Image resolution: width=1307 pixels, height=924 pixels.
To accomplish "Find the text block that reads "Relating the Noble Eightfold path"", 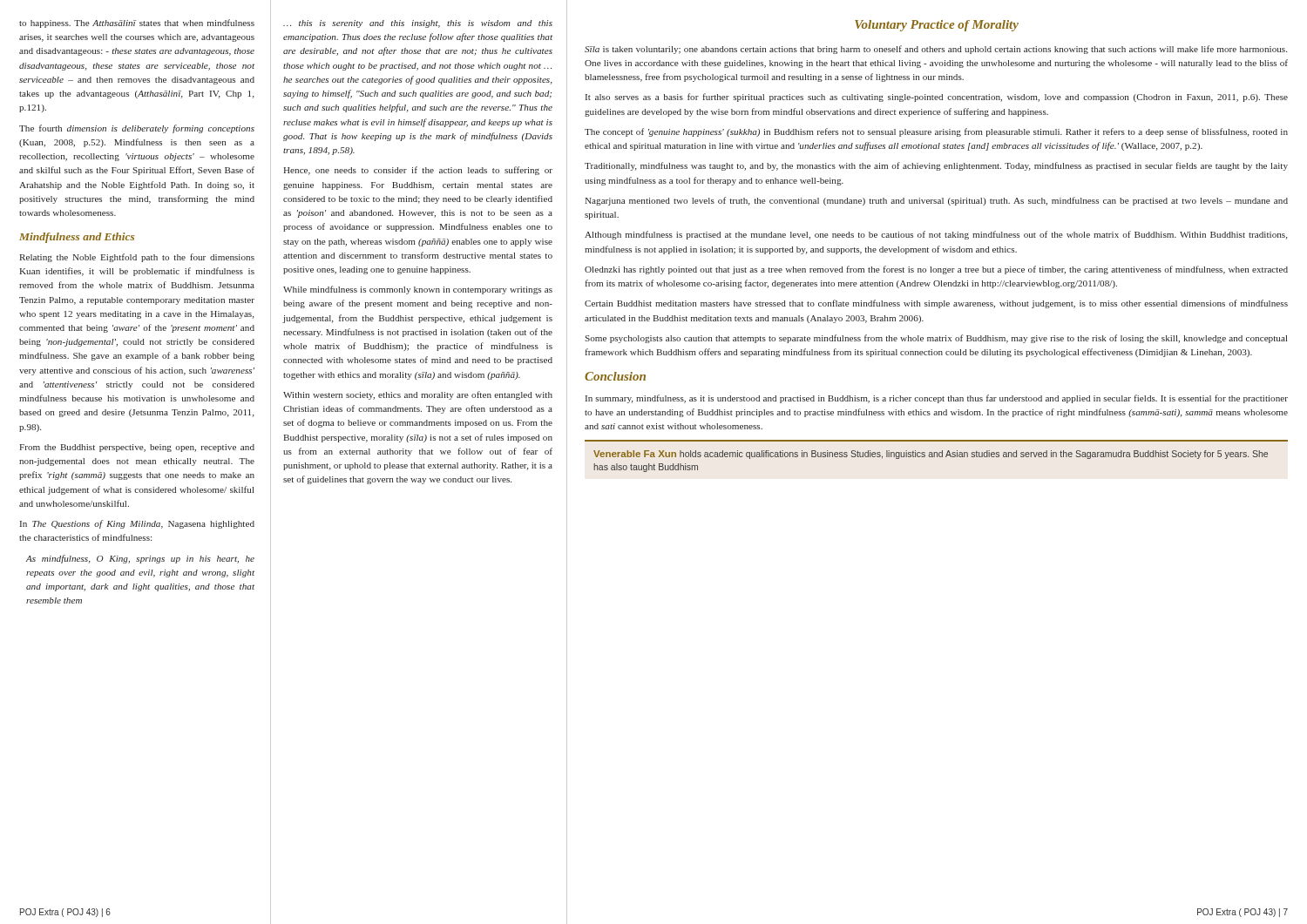I will tap(137, 342).
